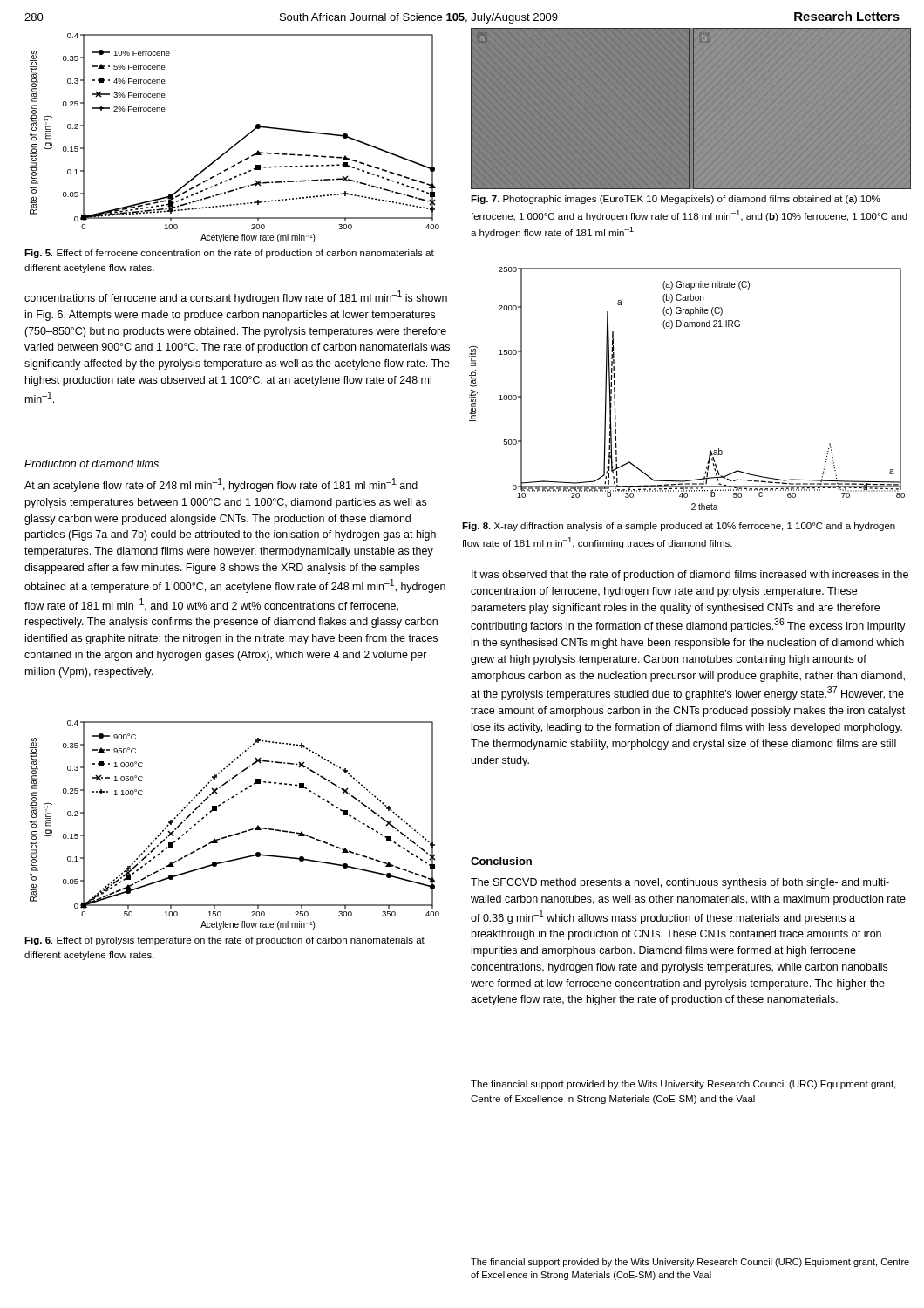Locate the caption that opens with "Fig. 6. Effect of pyrolysis temperature on the"
924x1308 pixels.
224,947
